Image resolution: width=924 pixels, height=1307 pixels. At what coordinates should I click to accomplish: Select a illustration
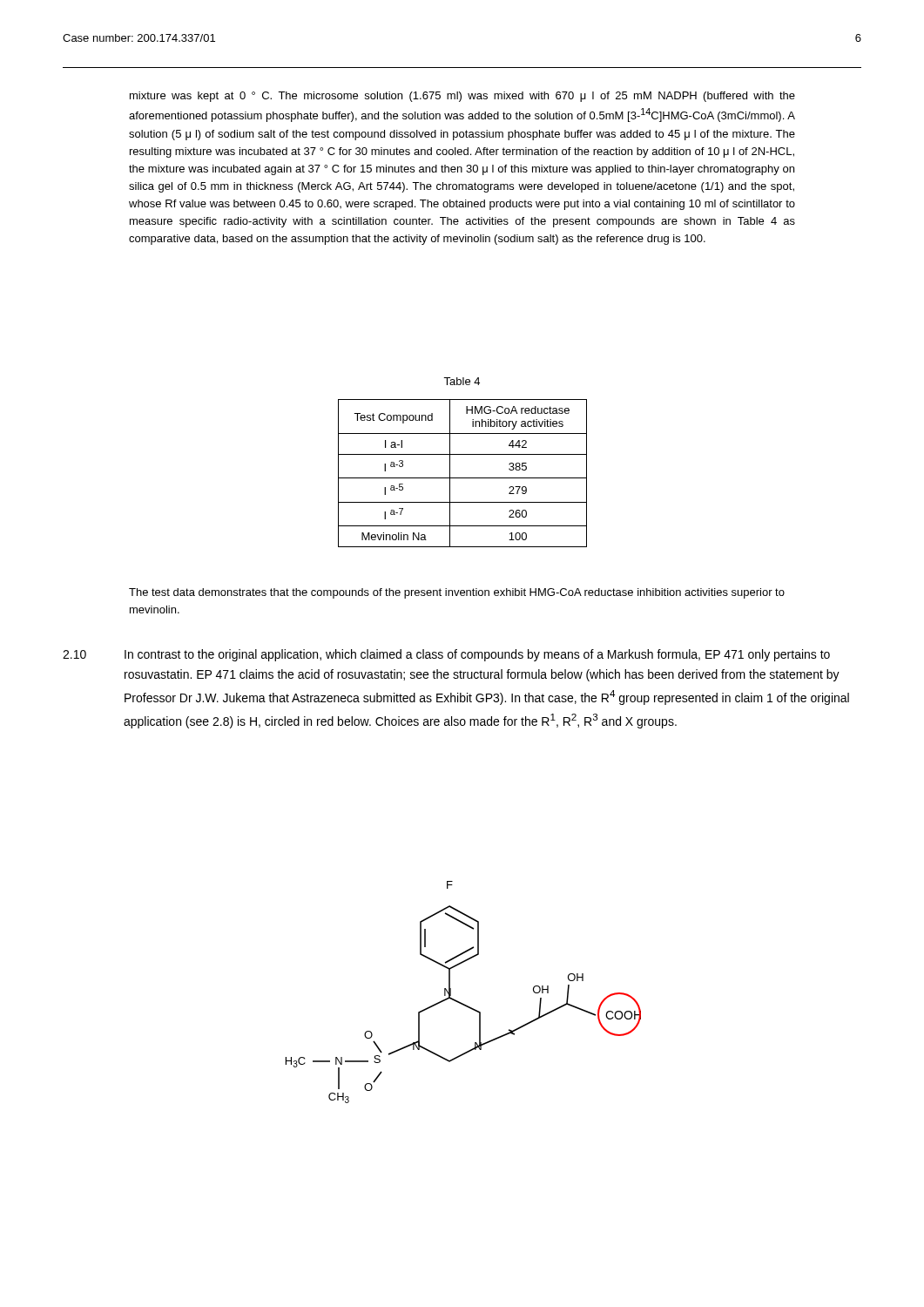tap(462, 1002)
